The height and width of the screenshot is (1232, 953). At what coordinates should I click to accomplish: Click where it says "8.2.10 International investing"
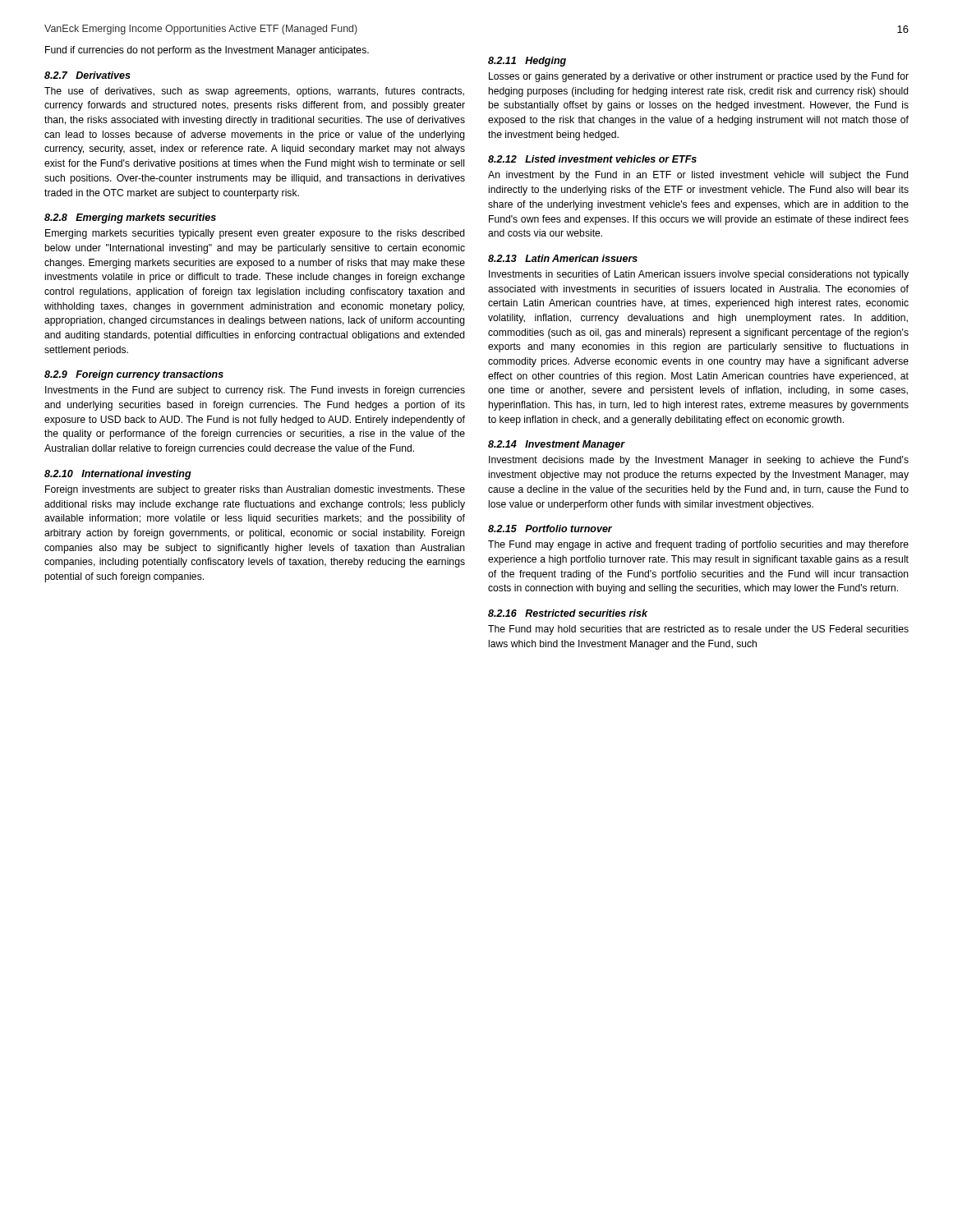pyautogui.click(x=118, y=474)
